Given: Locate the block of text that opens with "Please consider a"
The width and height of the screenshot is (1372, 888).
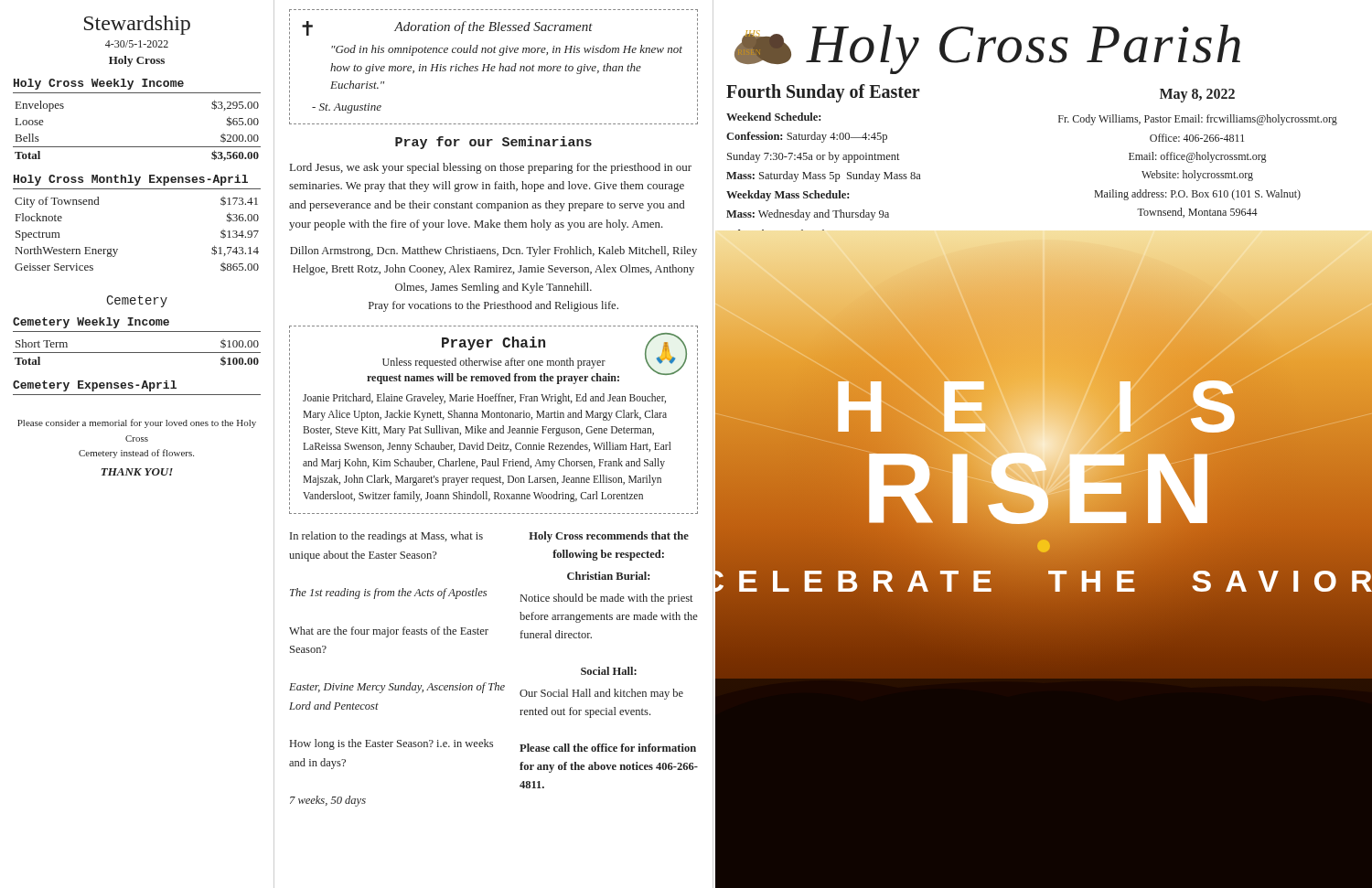Looking at the screenshot, I should 137,438.
